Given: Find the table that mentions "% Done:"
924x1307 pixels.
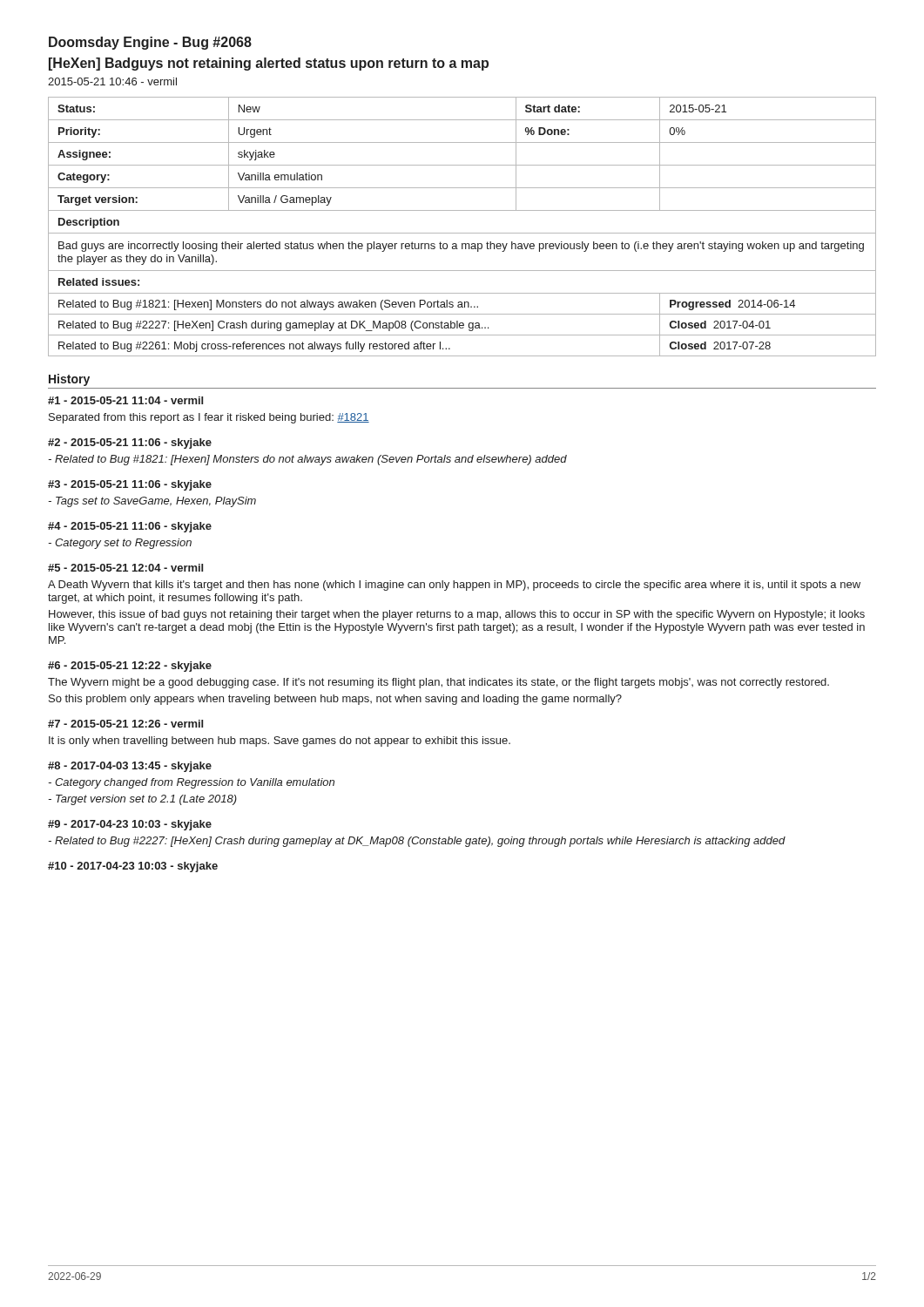Looking at the screenshot, I should pyautogui.click(x=462, y=227).
